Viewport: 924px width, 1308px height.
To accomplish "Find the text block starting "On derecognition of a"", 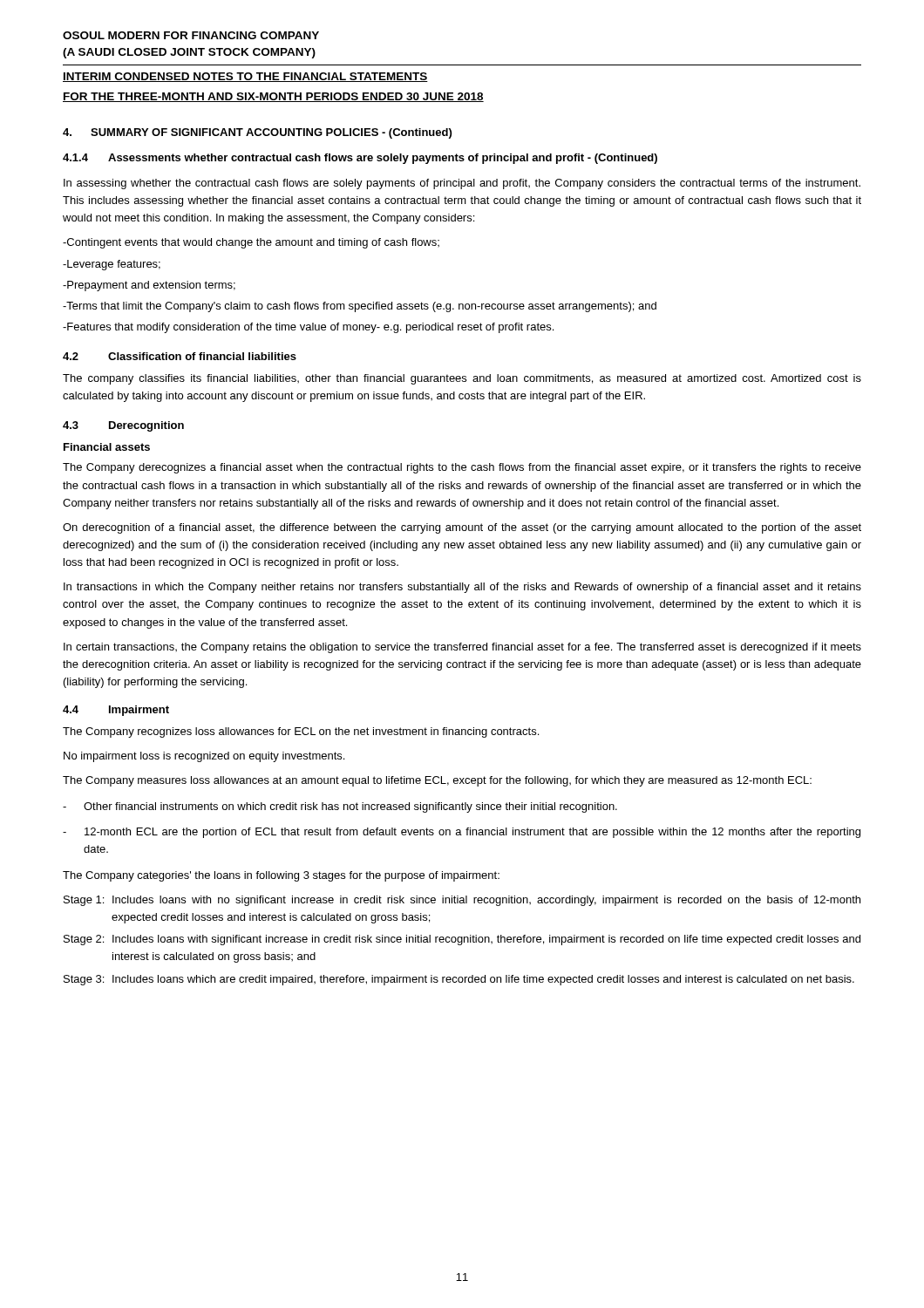I will pyautogui.click(x=462, y=545).
